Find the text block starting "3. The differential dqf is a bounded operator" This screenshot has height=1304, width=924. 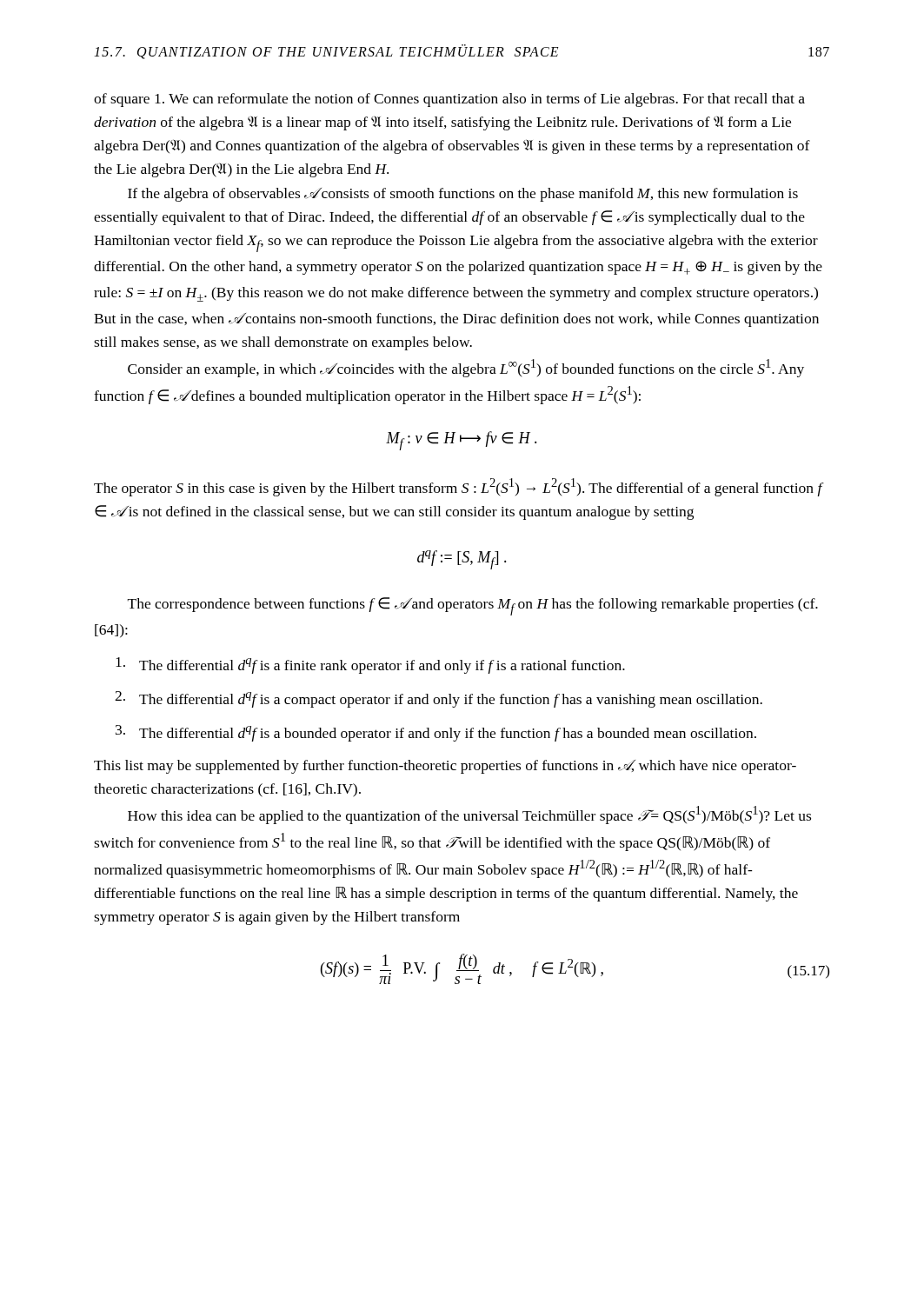pyautogui.click(x=472, y=732)
